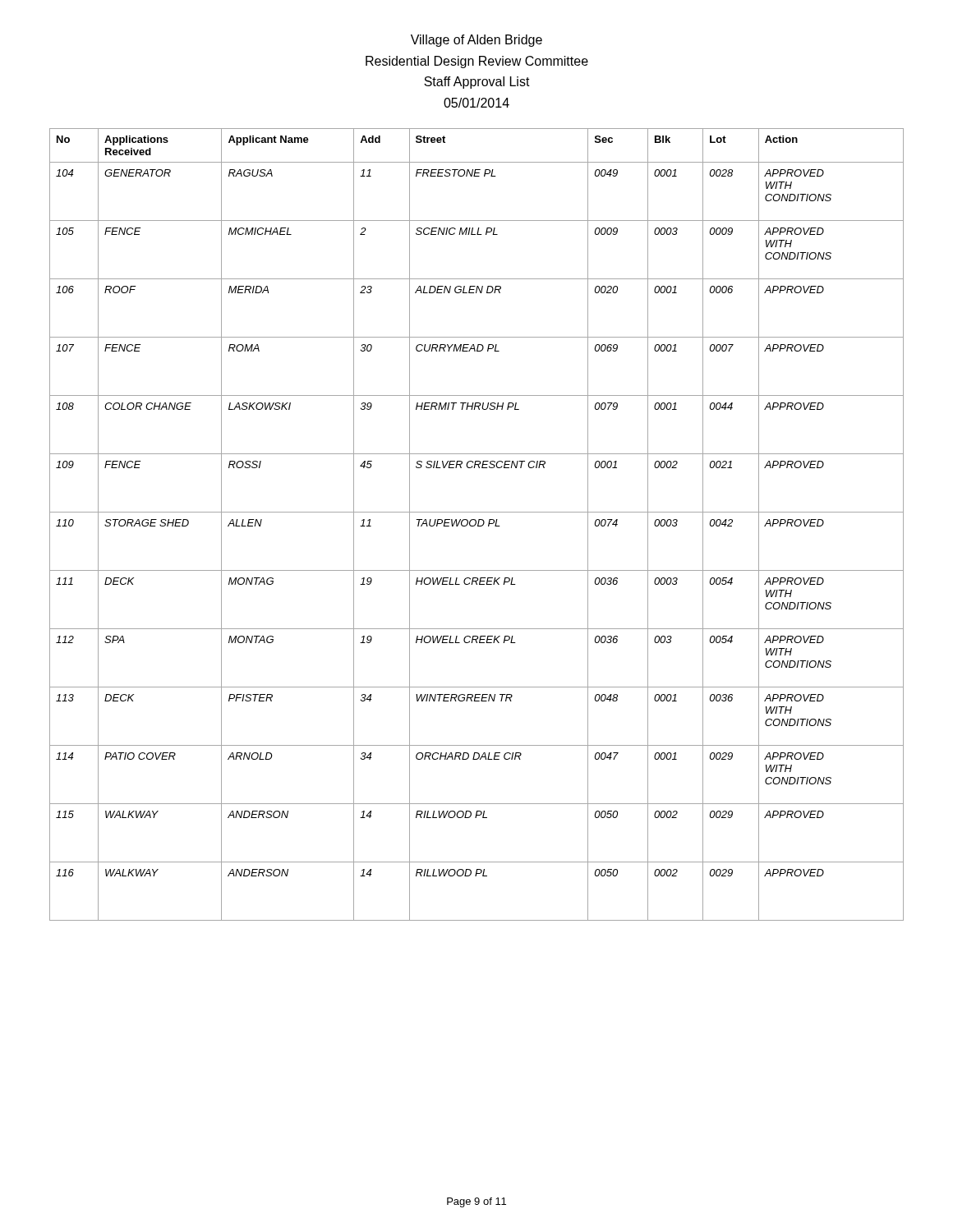Locate the table with the text "FREESTONE PL"
This screenshot has width=953, height=1232.
[x=476, y=525]
